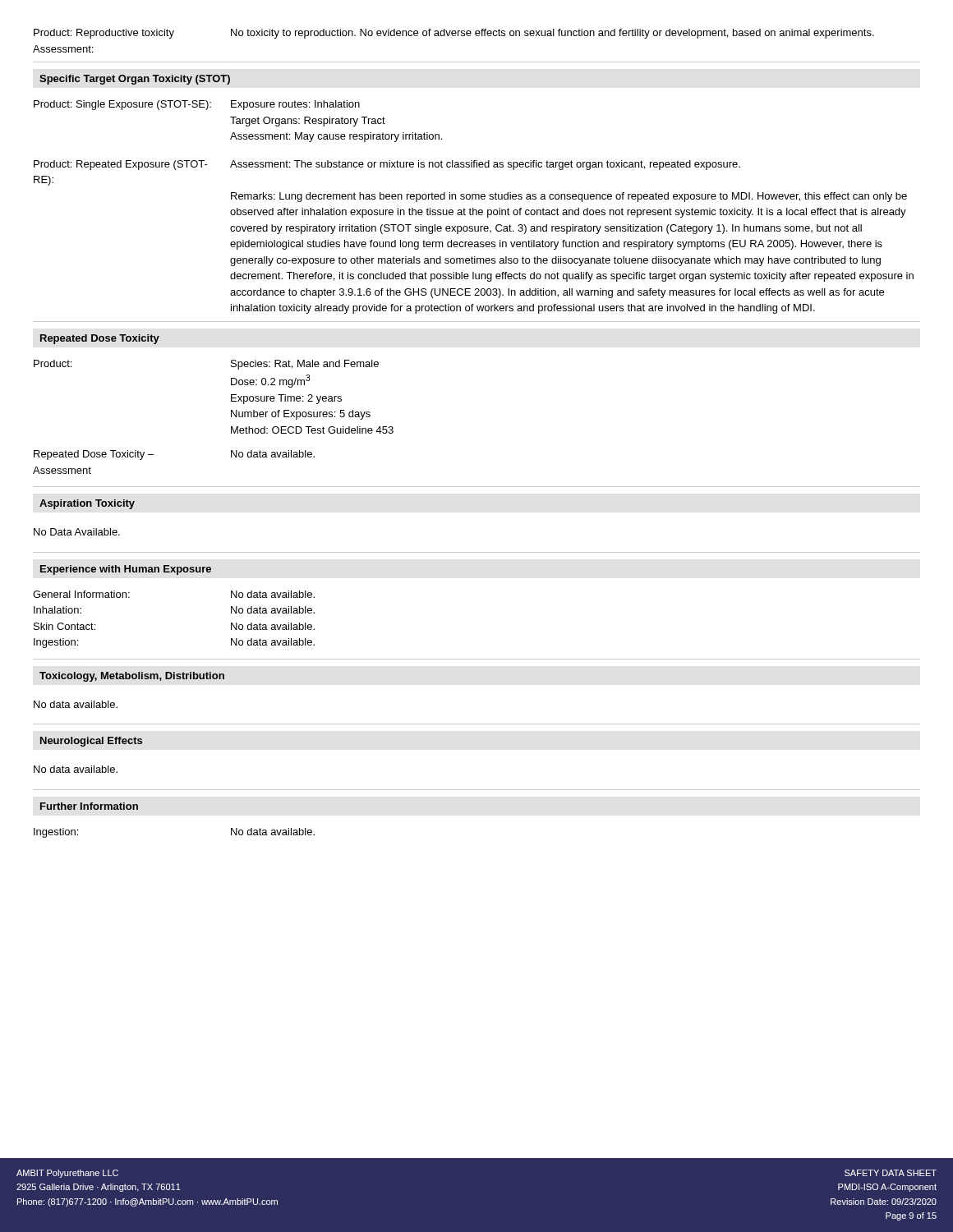Find the section header with the text "Toxicology, Metabolism, Distribution"

[132, 675]
